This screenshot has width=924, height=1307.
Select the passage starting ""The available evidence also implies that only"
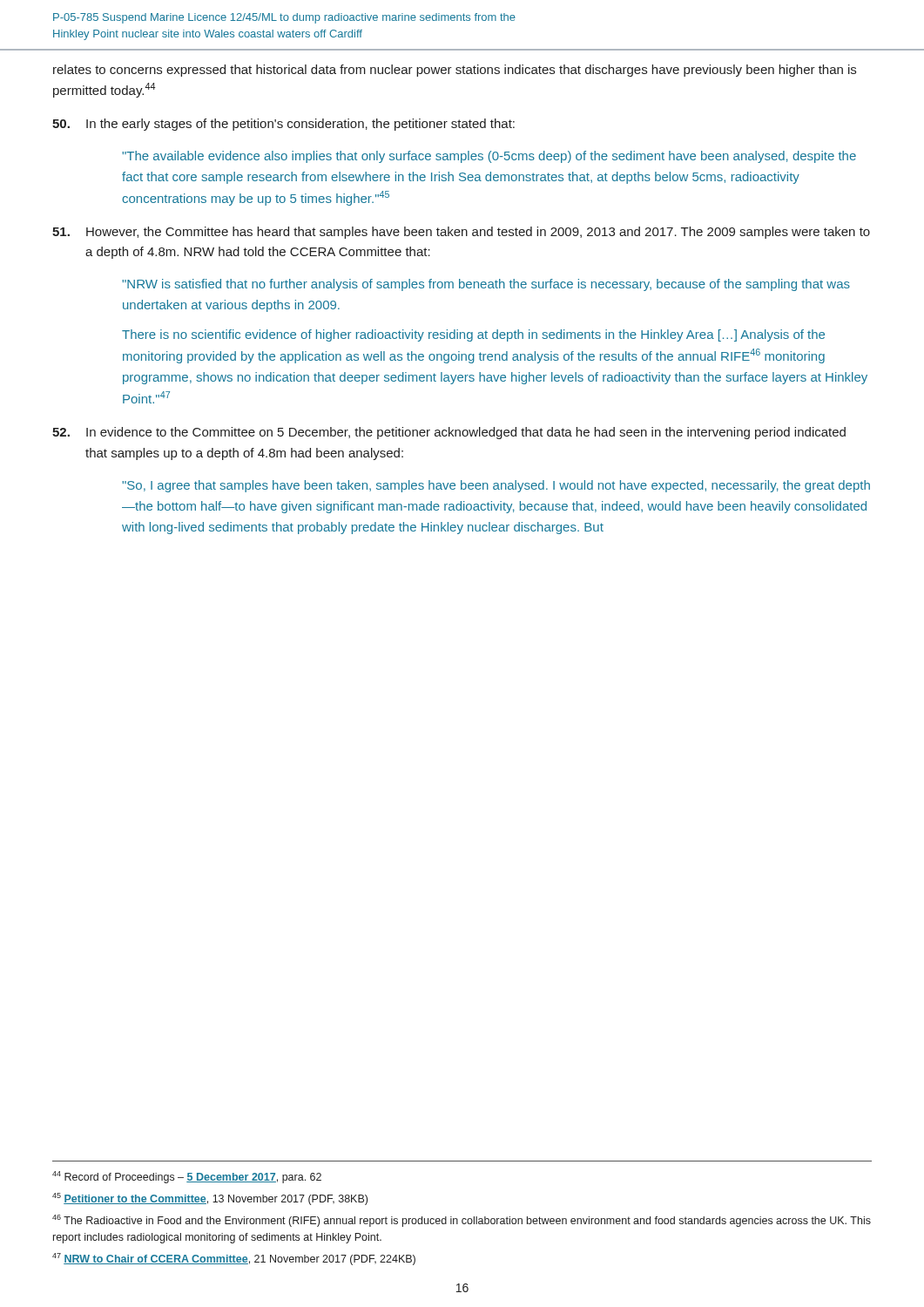497,177
